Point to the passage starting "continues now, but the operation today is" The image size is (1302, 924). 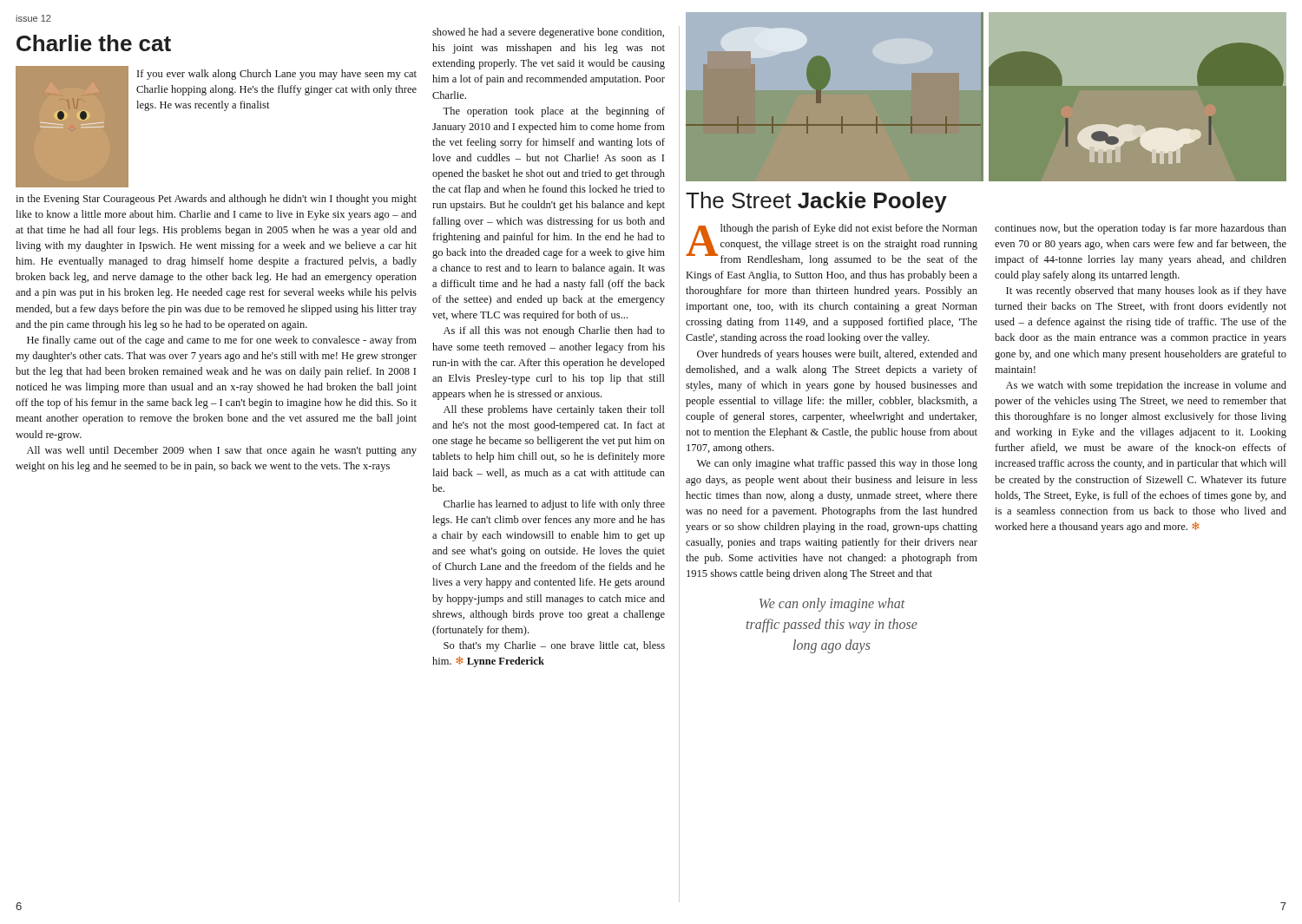(x=1141, y=378)
